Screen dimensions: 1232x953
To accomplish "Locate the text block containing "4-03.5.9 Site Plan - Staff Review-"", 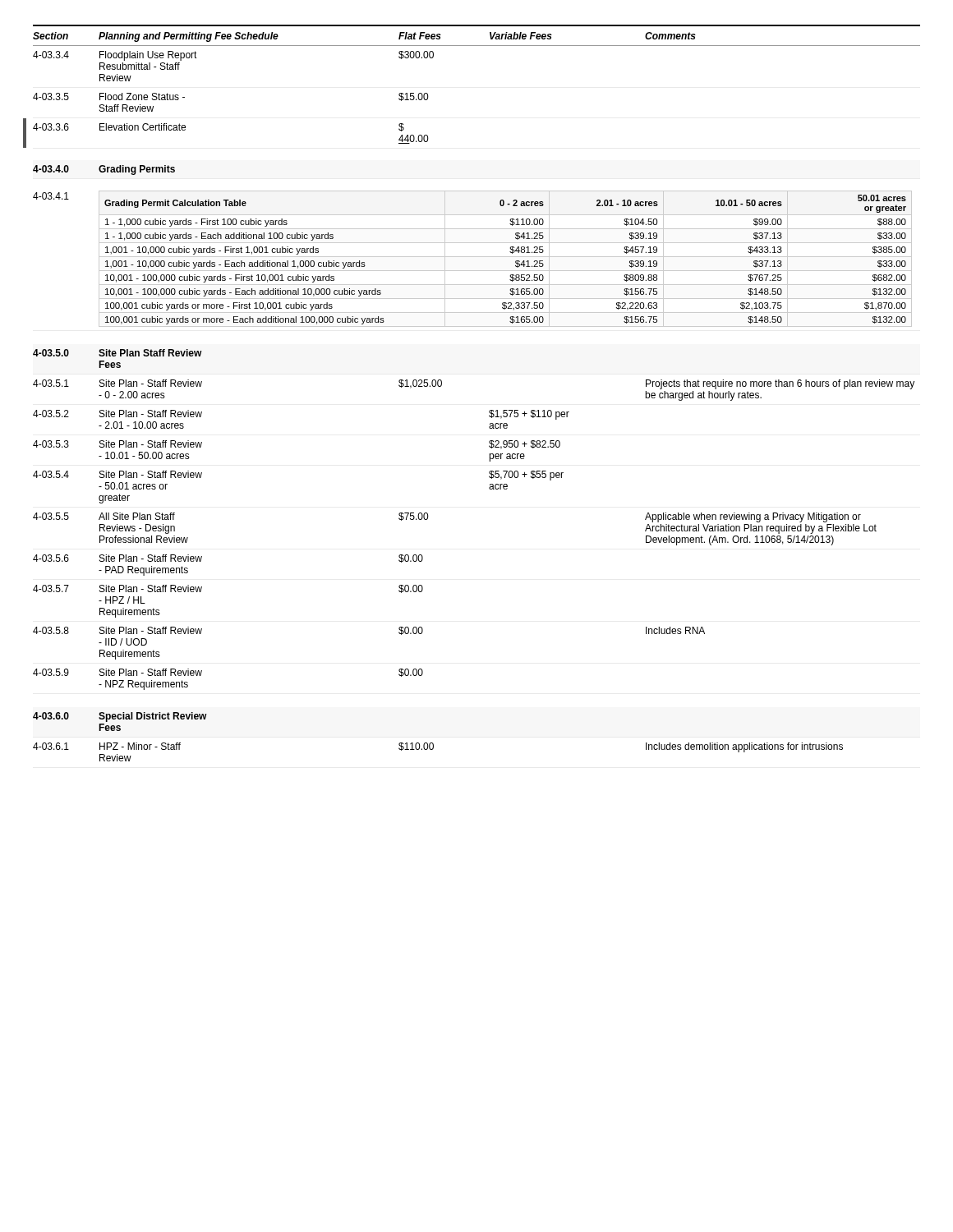I will [50, 672].
